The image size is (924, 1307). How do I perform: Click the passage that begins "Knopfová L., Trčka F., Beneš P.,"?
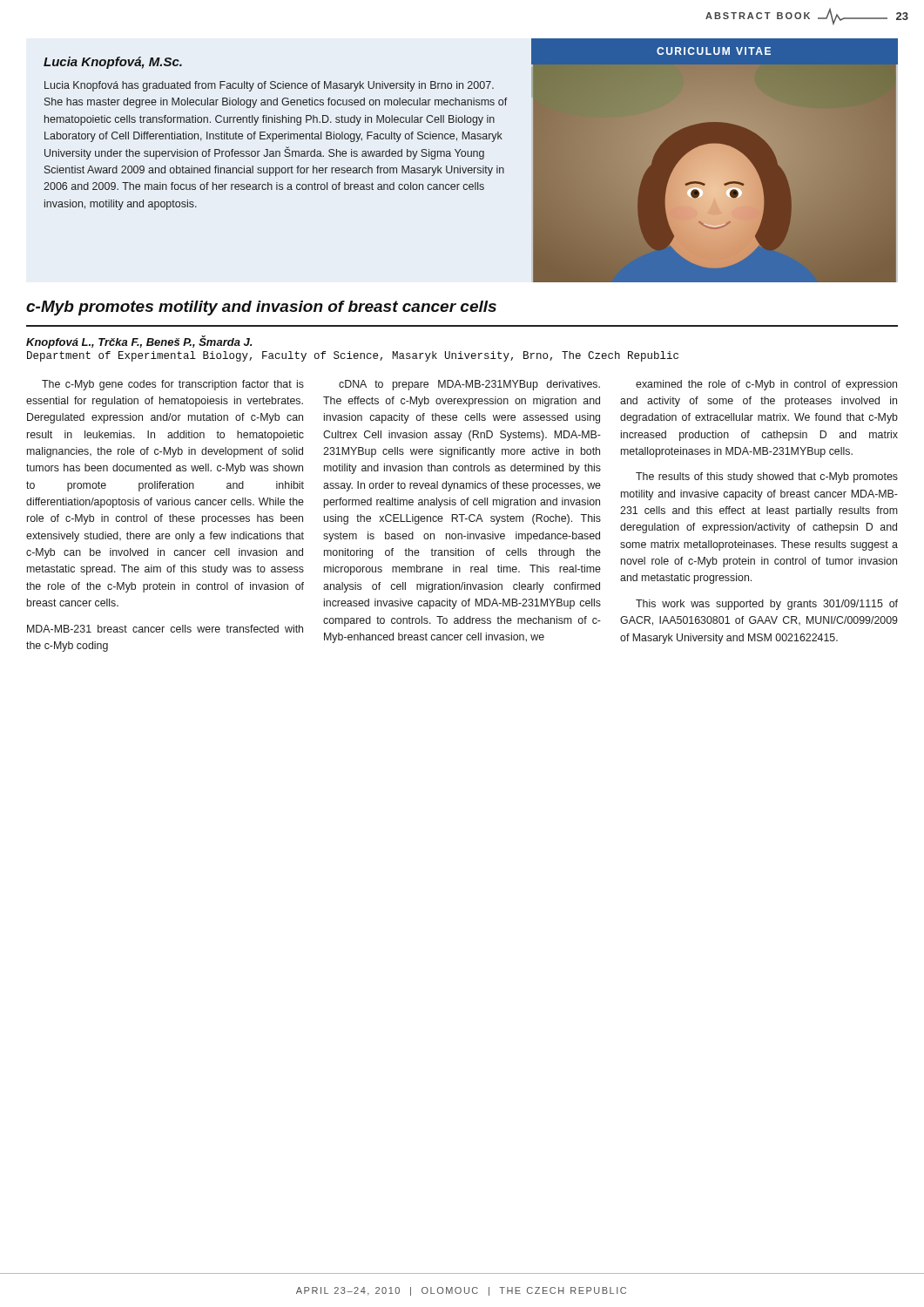click(x=462, y=349)
